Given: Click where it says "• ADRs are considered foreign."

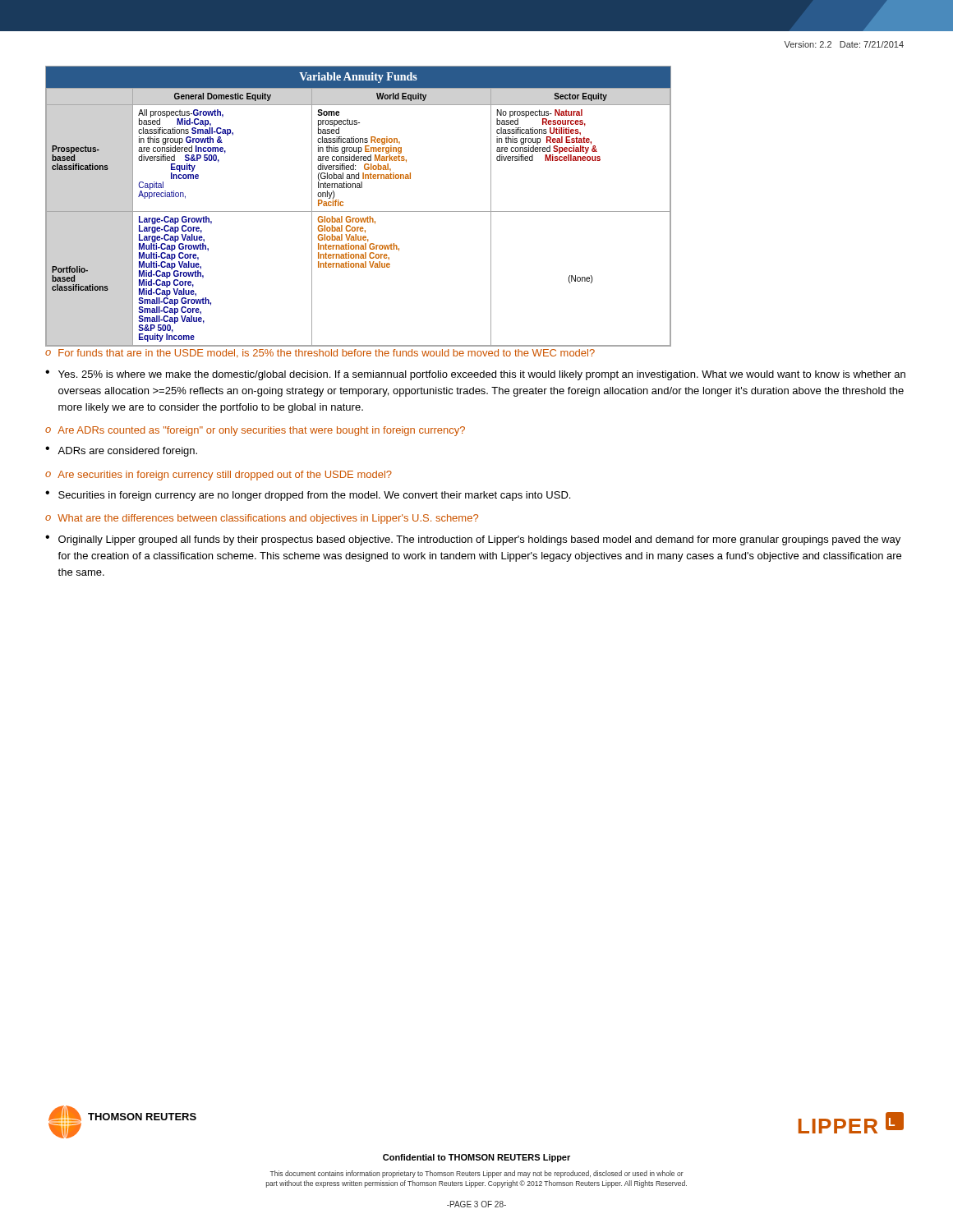Looking at the screenshot, I should [122, 451].
